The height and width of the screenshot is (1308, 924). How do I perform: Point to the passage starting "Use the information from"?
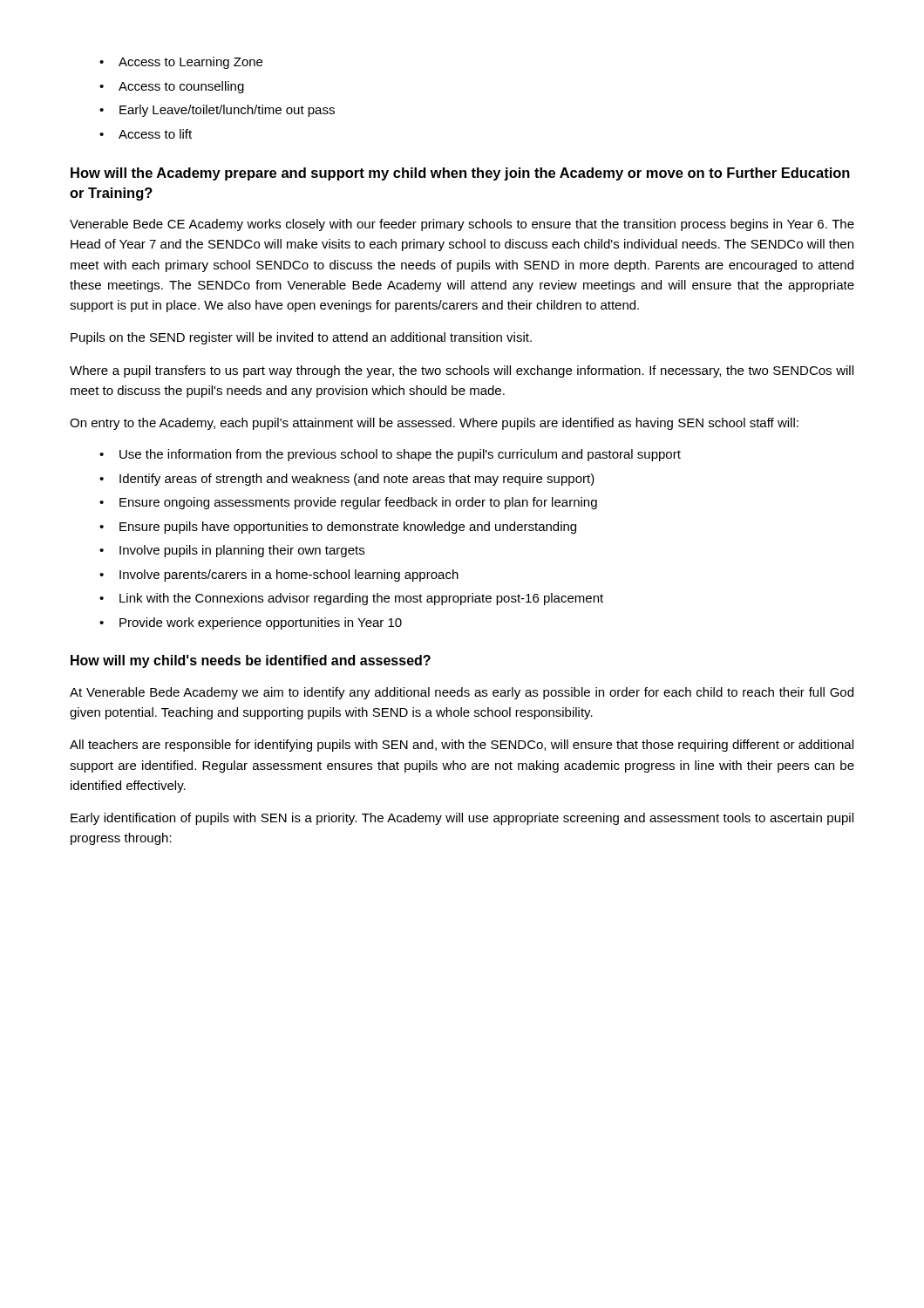click(x=400, y=454)
